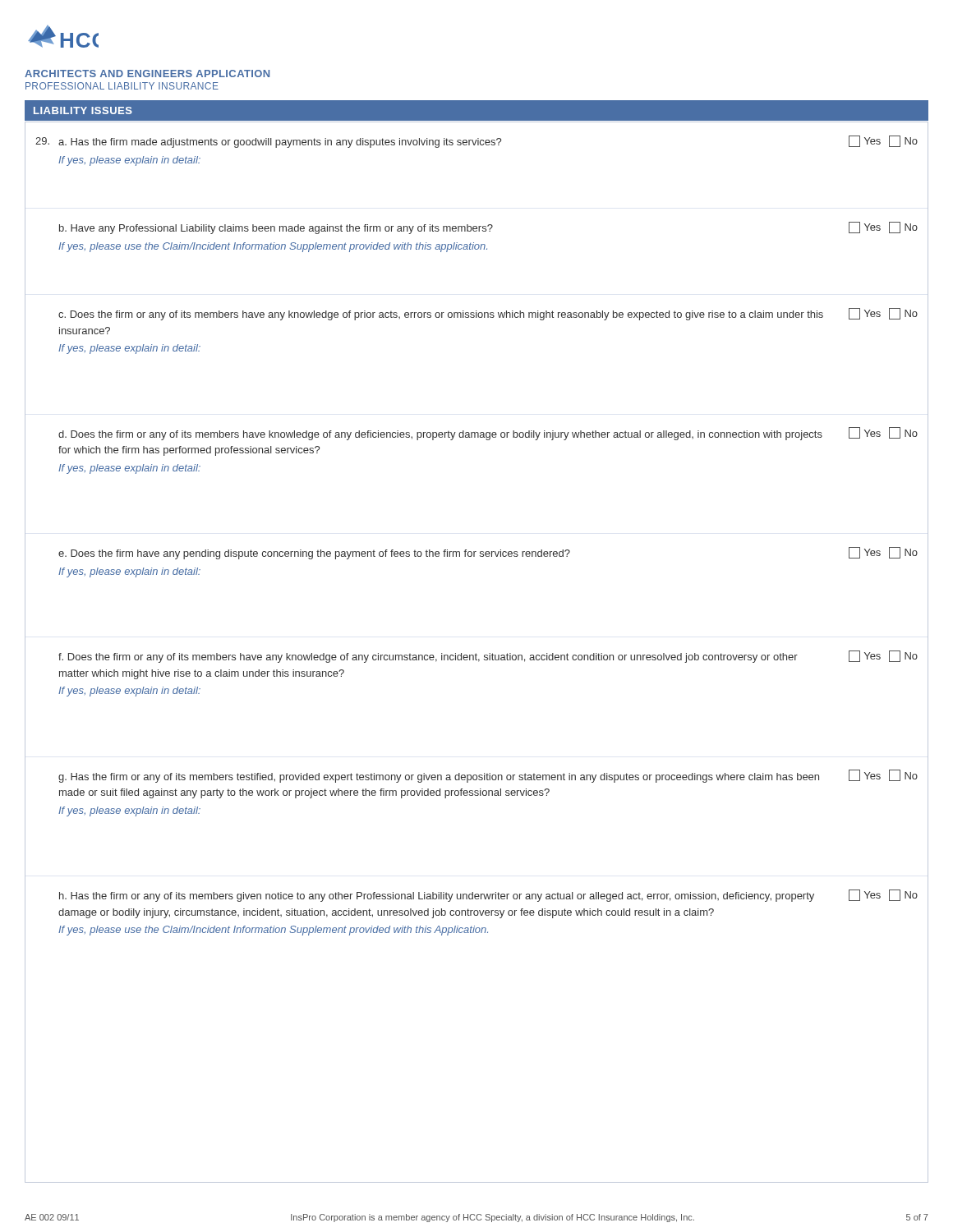
Task: Where is the passage that starts "h. Has the firm or any of its"?
Action: coord(476,913)
